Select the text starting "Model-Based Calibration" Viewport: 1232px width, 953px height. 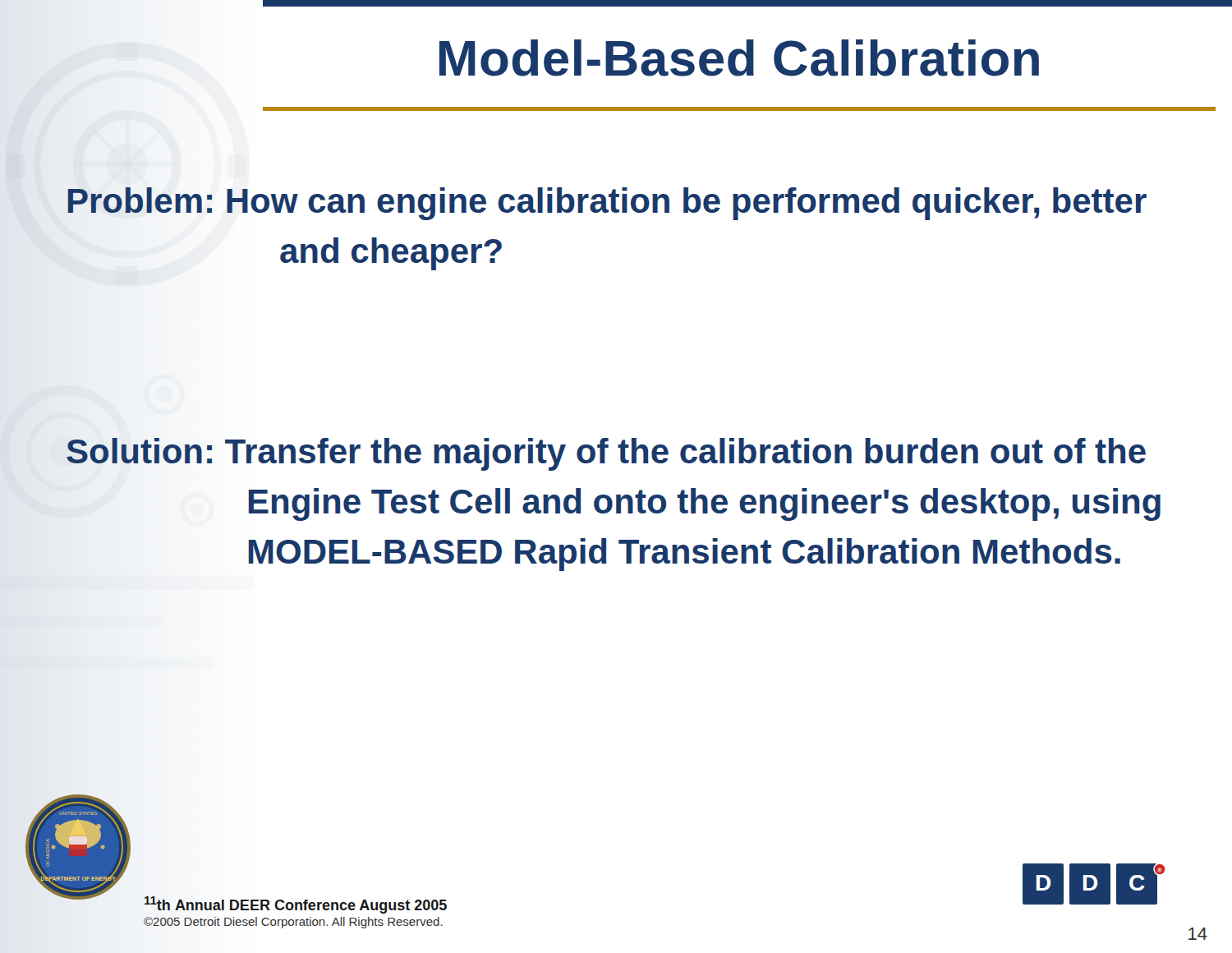[739, 57]
